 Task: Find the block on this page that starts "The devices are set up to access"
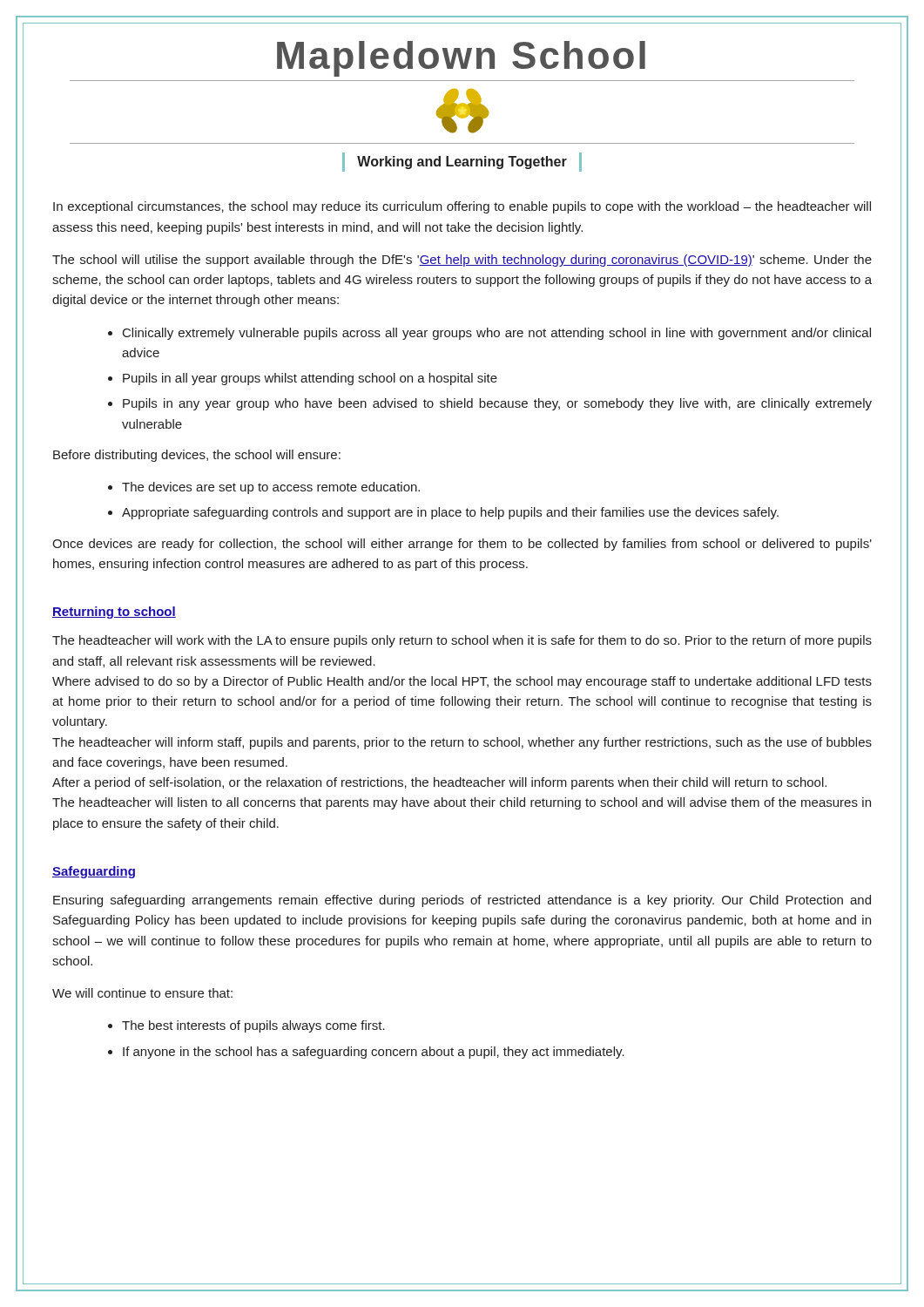point(272,487)
